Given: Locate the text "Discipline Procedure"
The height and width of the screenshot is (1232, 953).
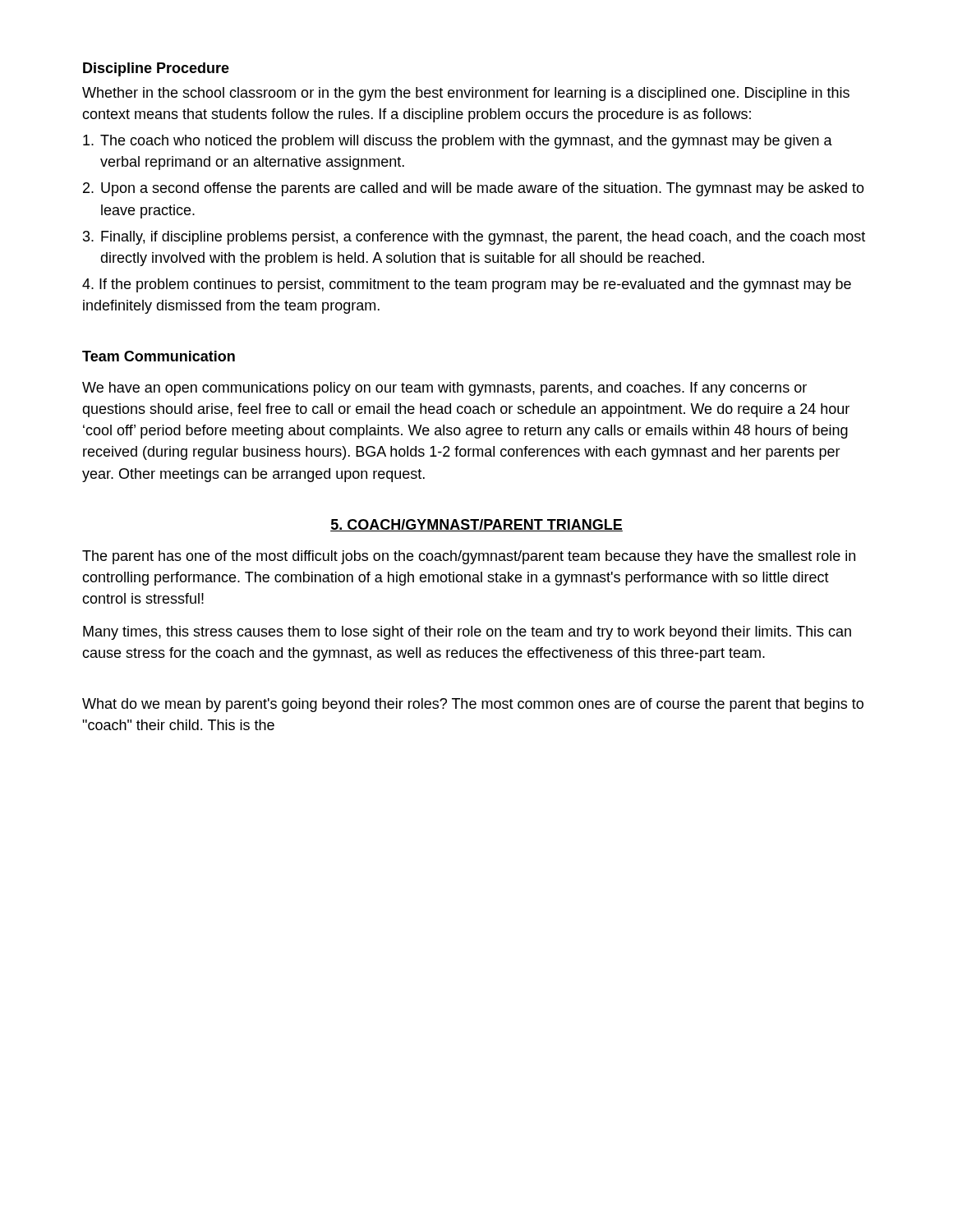Looking at the screenshot, I should (x=156, y=68).
